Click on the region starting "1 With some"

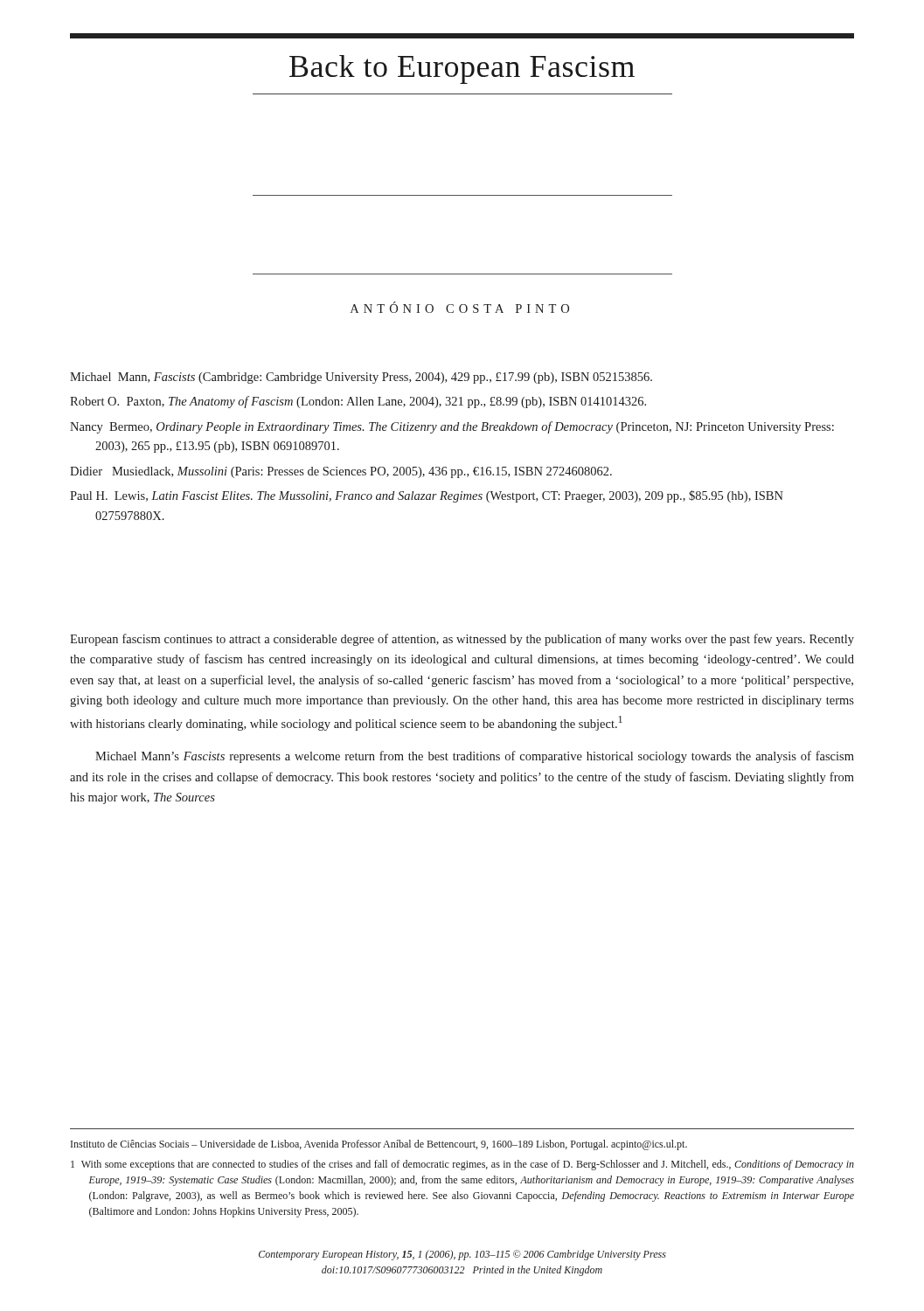pos(462,1188)
